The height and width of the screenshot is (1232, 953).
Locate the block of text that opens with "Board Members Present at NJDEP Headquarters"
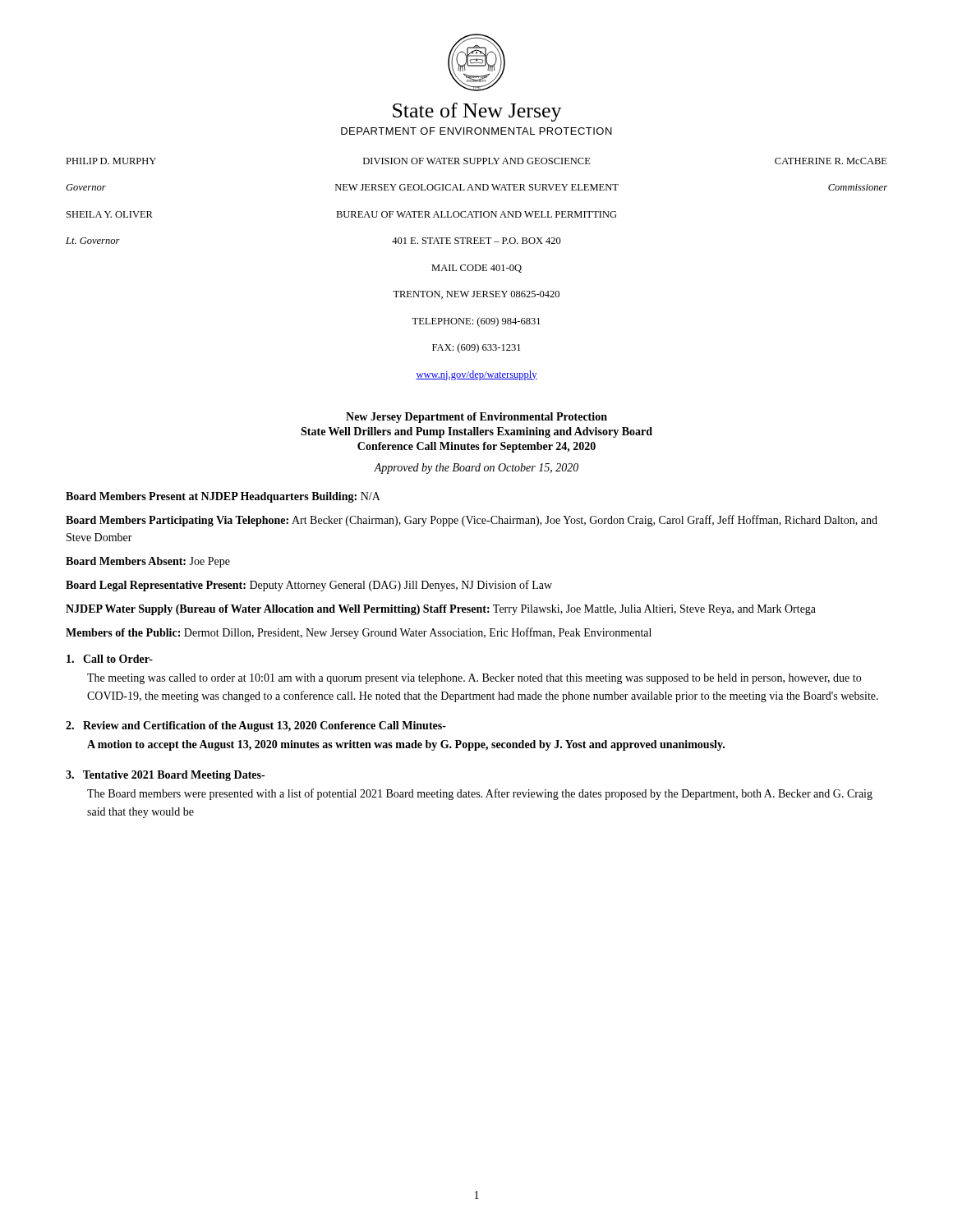tap(223, 496)
